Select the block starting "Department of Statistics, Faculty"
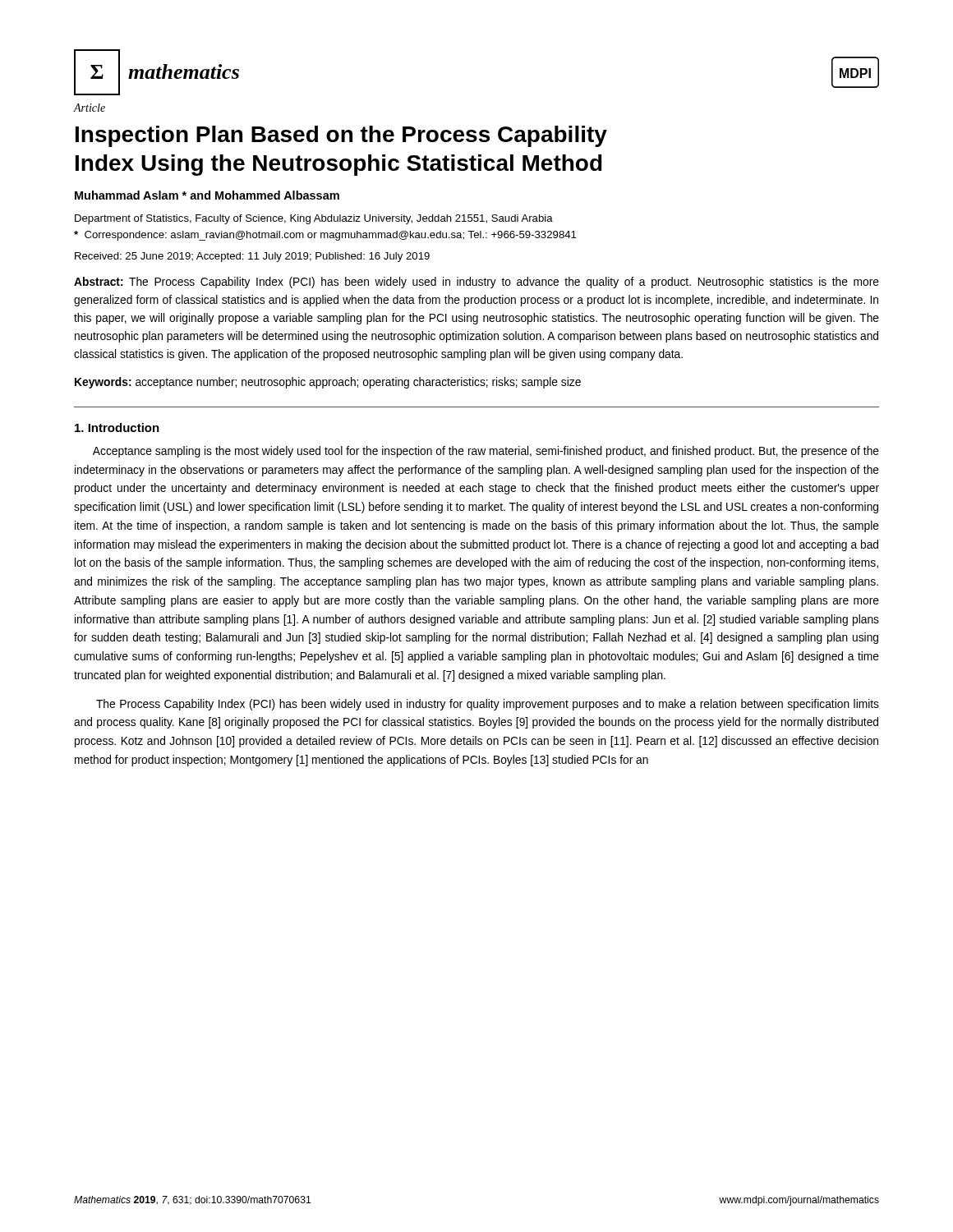 tap(325, 226)
